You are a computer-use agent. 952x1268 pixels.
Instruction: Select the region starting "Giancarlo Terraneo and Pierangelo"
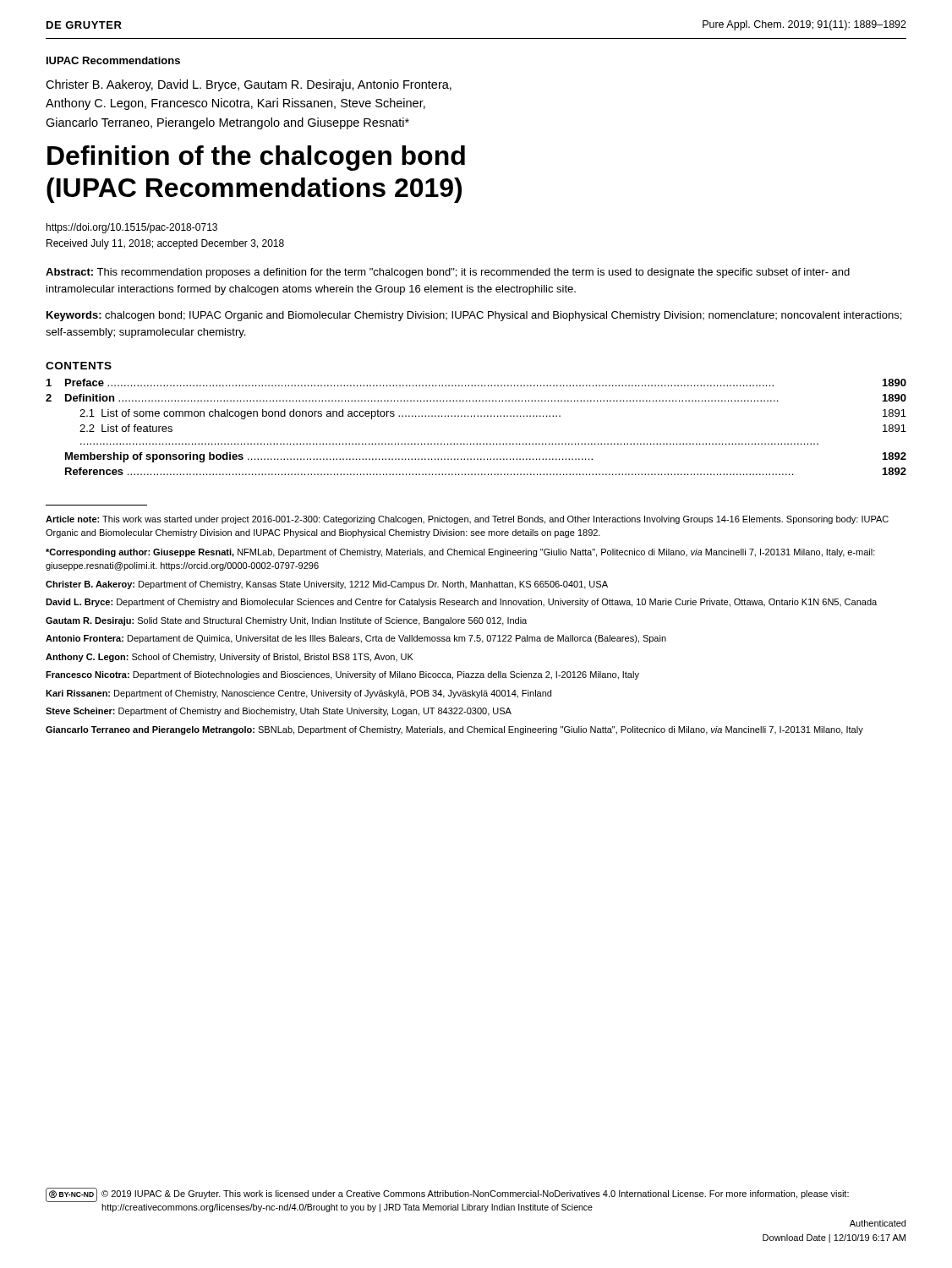click(x=454, y=729)
